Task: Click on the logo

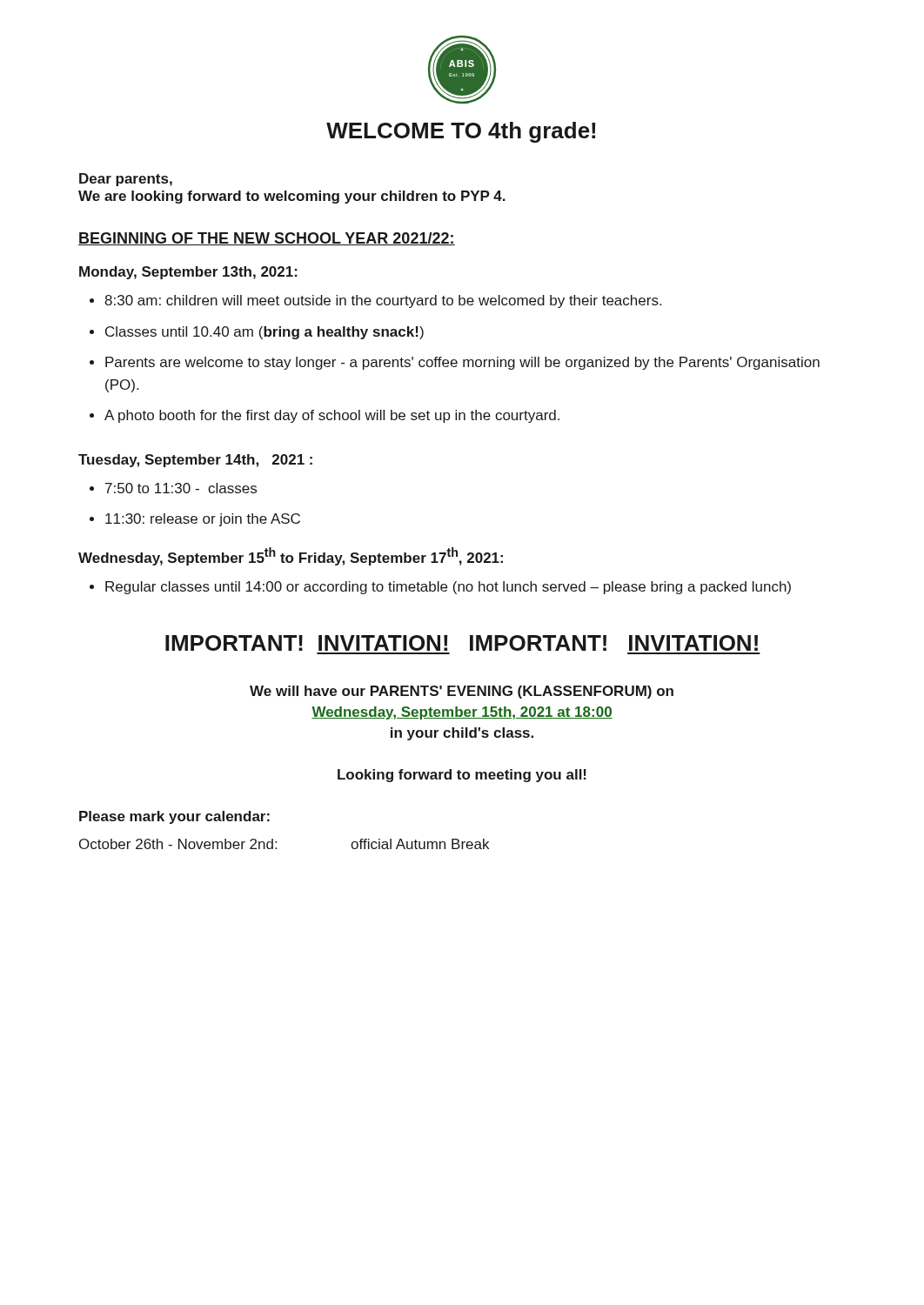Action: tap(462, 72)
